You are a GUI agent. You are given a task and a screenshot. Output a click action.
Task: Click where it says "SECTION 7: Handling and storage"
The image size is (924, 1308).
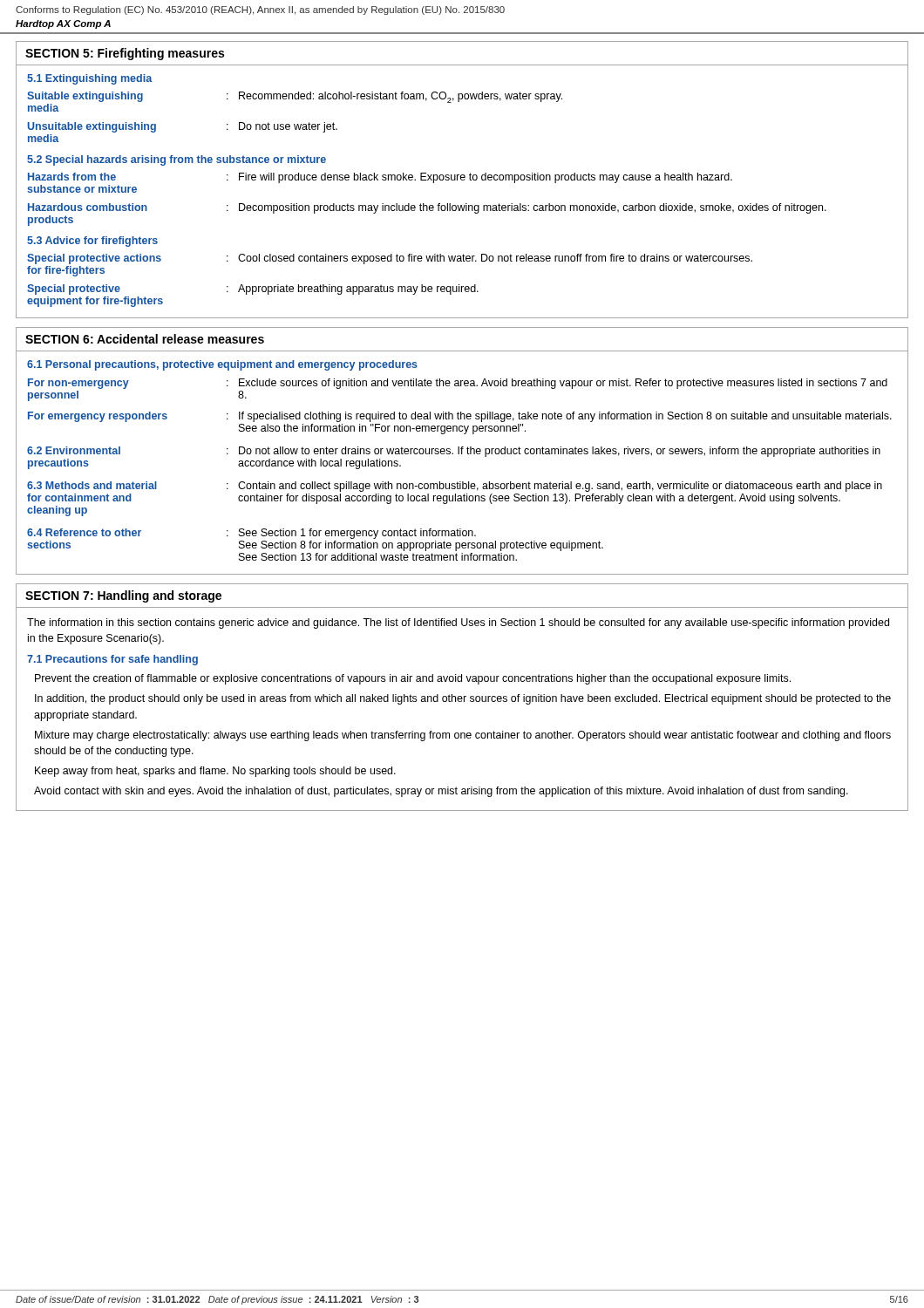124,596
